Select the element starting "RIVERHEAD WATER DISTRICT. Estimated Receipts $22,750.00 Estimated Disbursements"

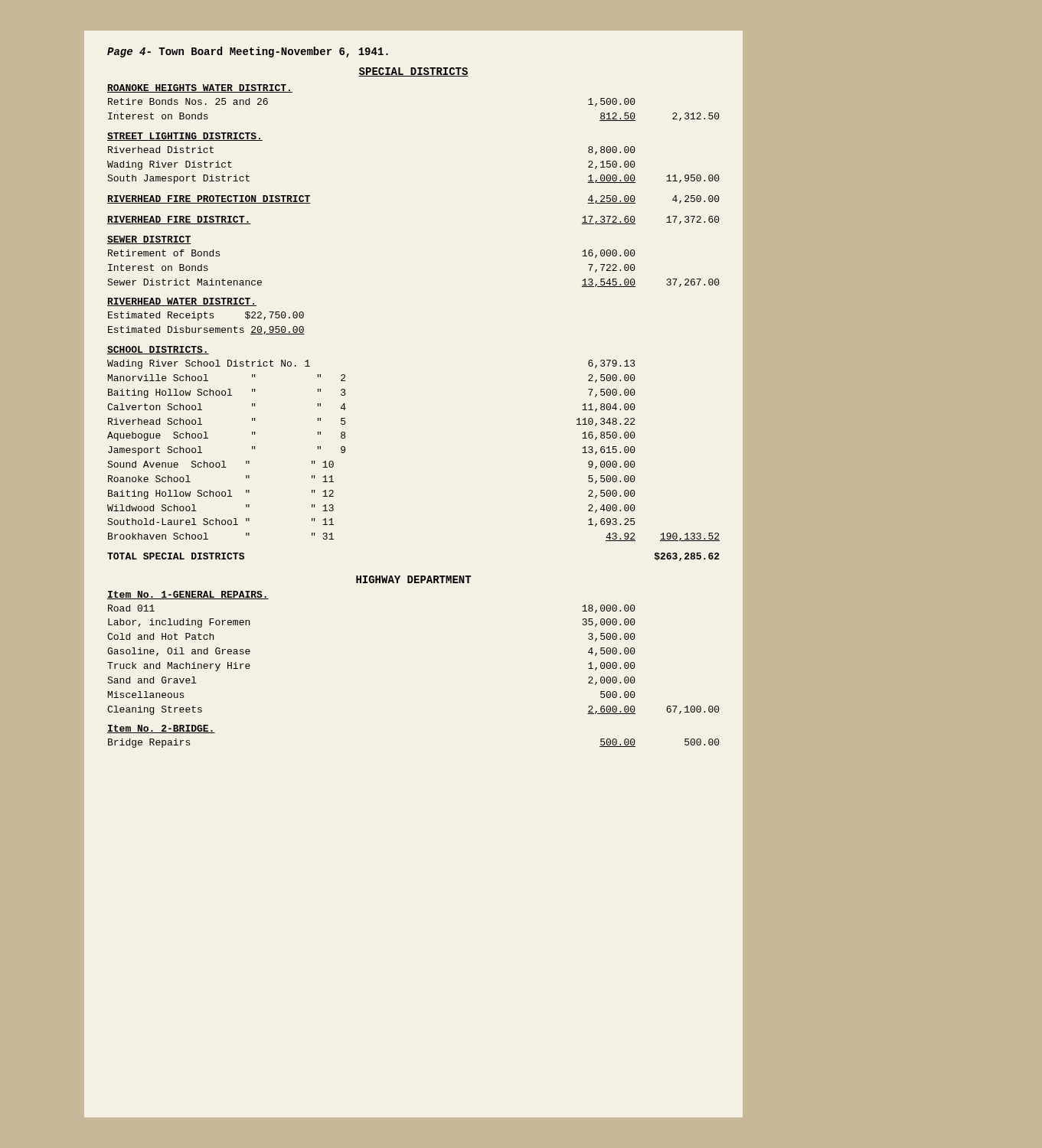click(x=182, y=302)
